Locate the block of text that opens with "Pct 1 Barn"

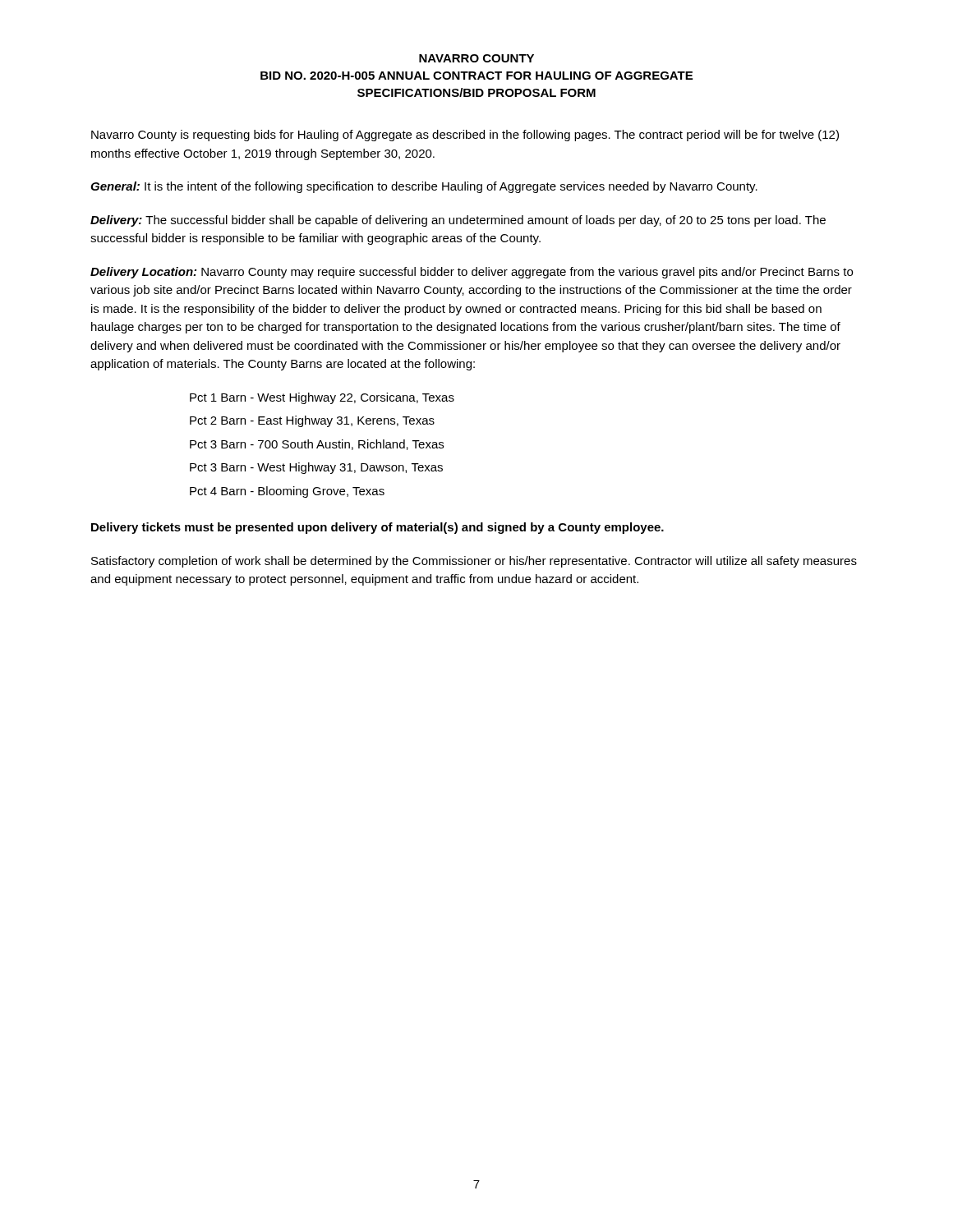tap(322, 397)
